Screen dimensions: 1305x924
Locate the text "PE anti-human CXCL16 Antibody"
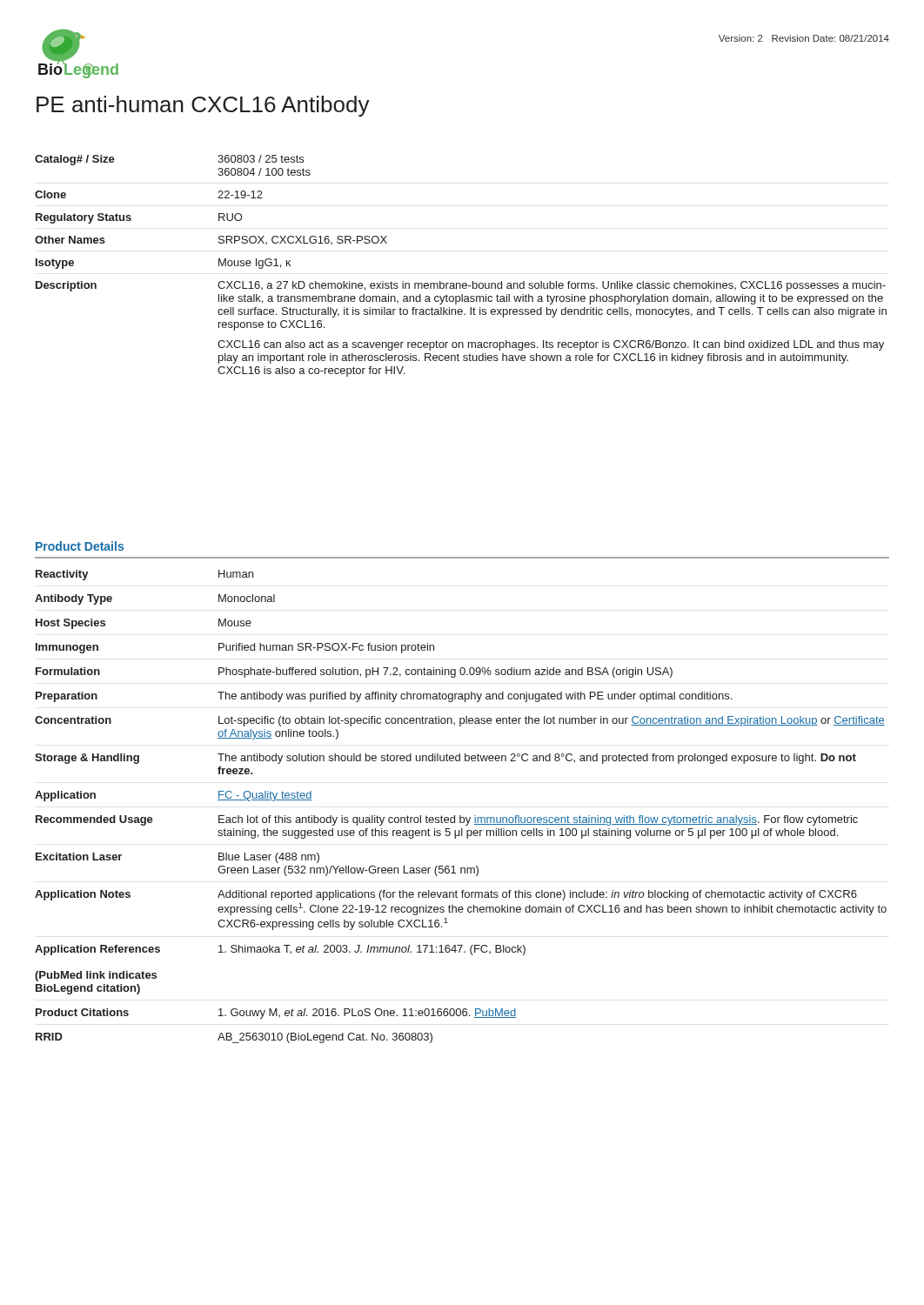tap(203, 106)
